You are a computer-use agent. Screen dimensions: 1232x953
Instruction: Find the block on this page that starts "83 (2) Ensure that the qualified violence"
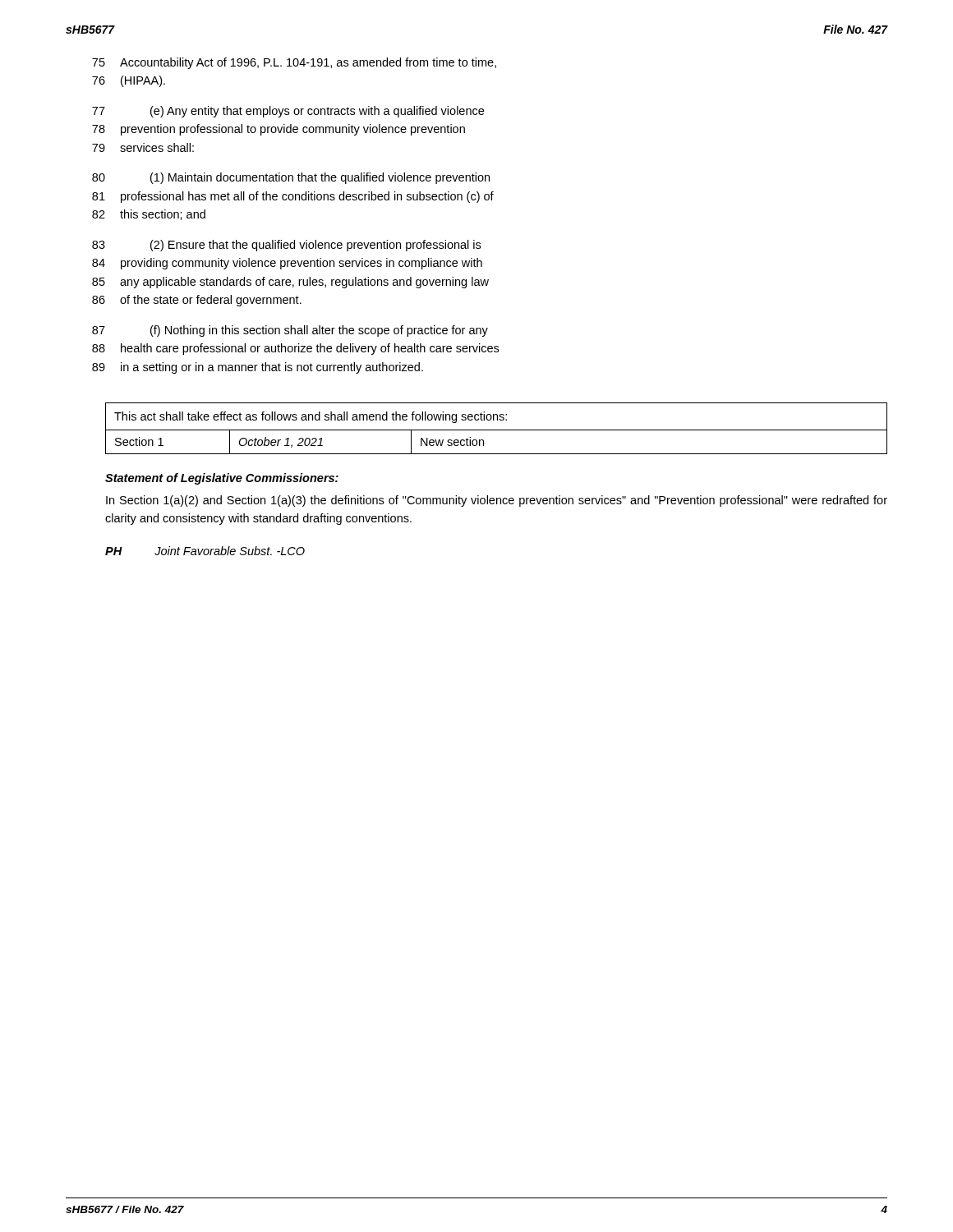tap(476, 272)
